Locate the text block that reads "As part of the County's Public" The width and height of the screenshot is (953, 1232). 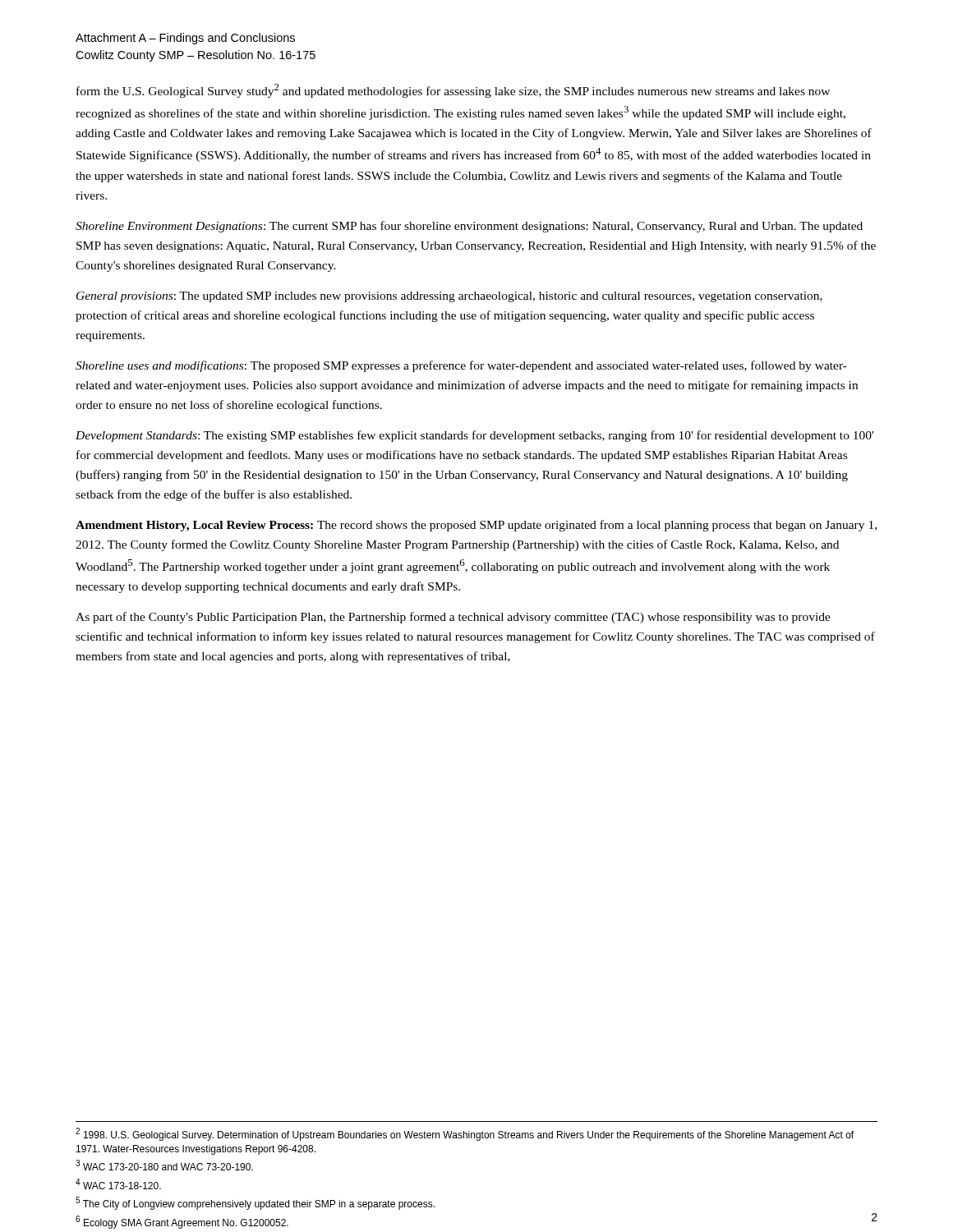[476, 637]
